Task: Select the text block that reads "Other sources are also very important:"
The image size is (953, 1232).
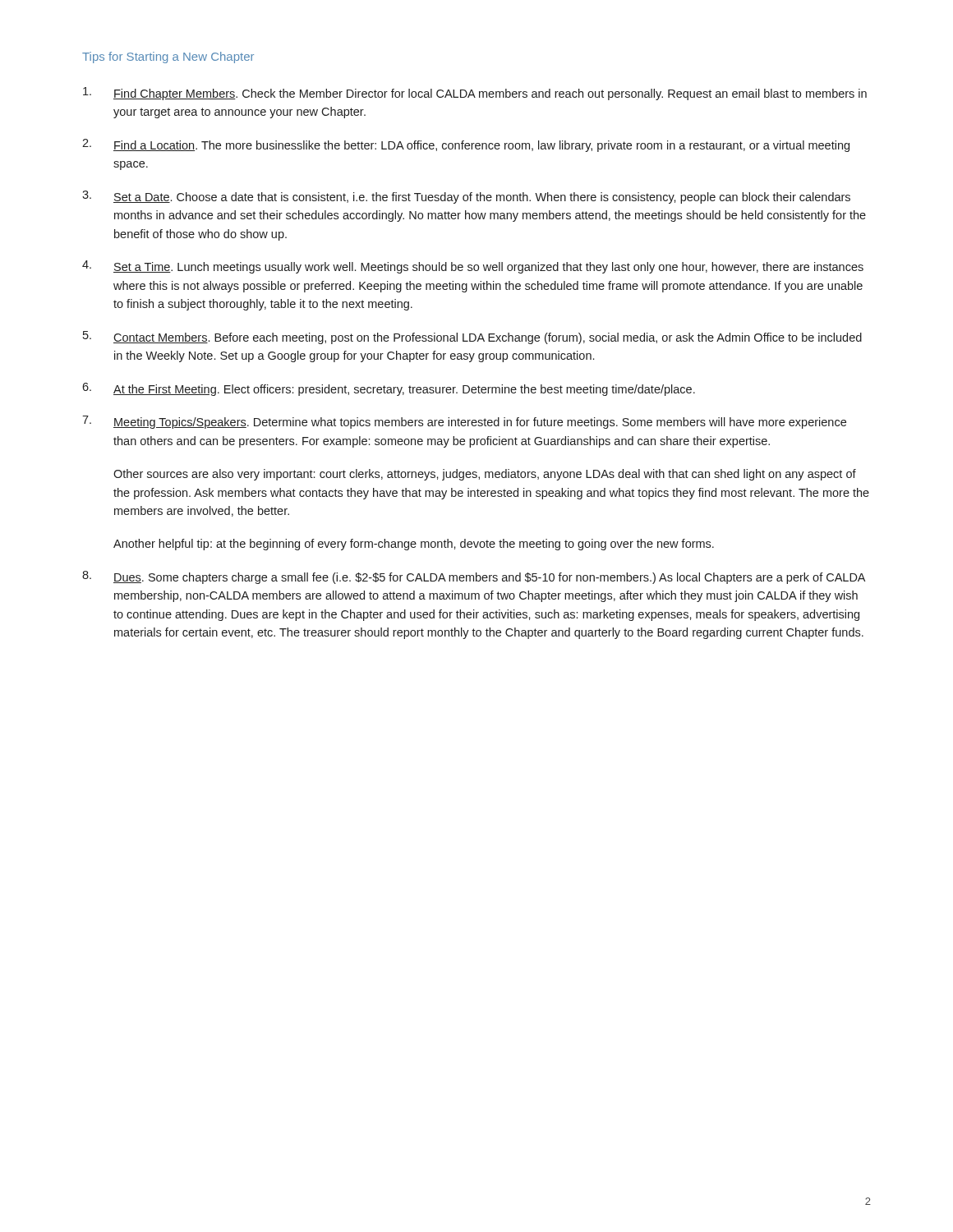Action: 491,492
